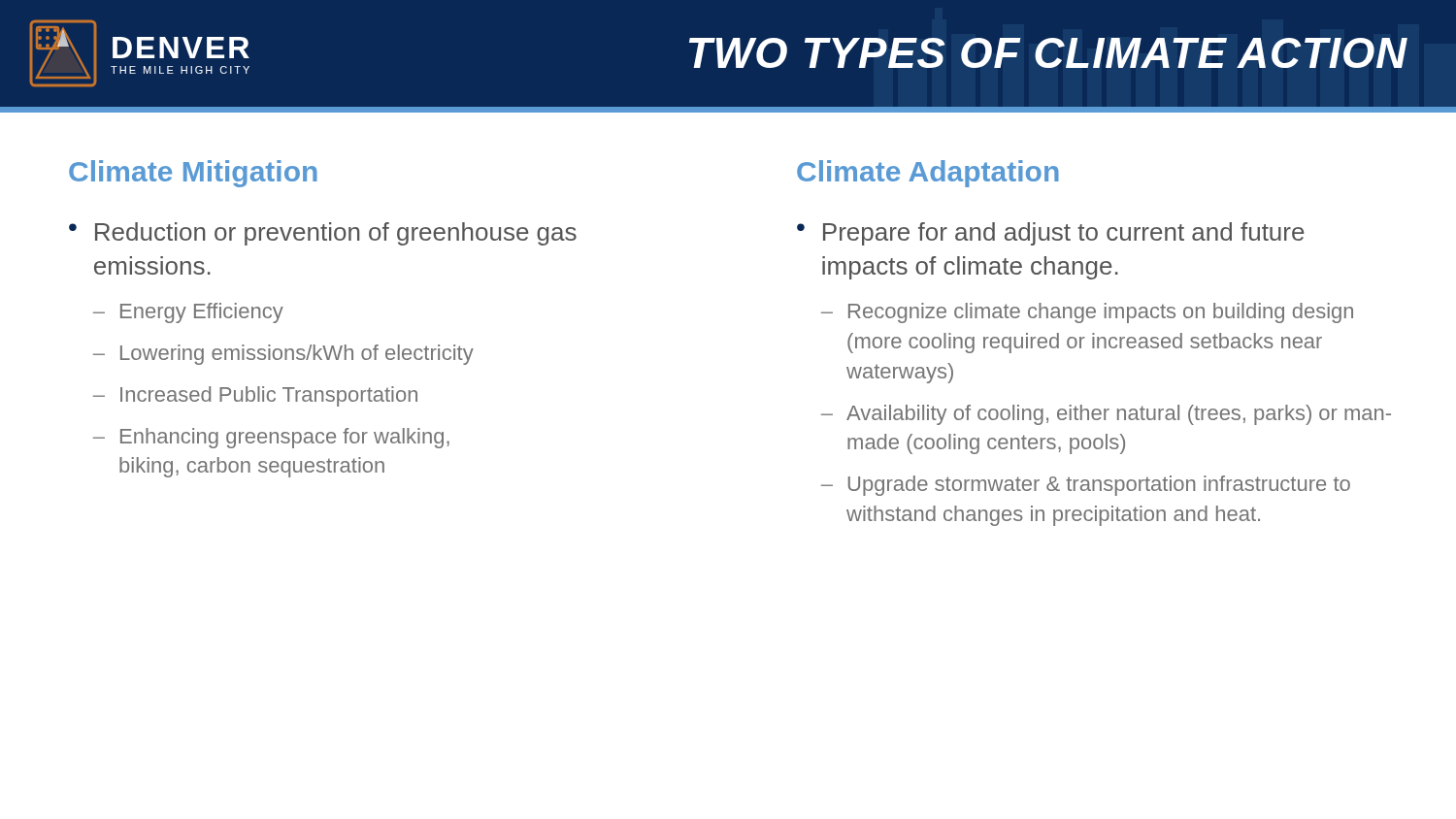Click on the list item that says "– Upgrade stormwater &"

click(1109, 500)
